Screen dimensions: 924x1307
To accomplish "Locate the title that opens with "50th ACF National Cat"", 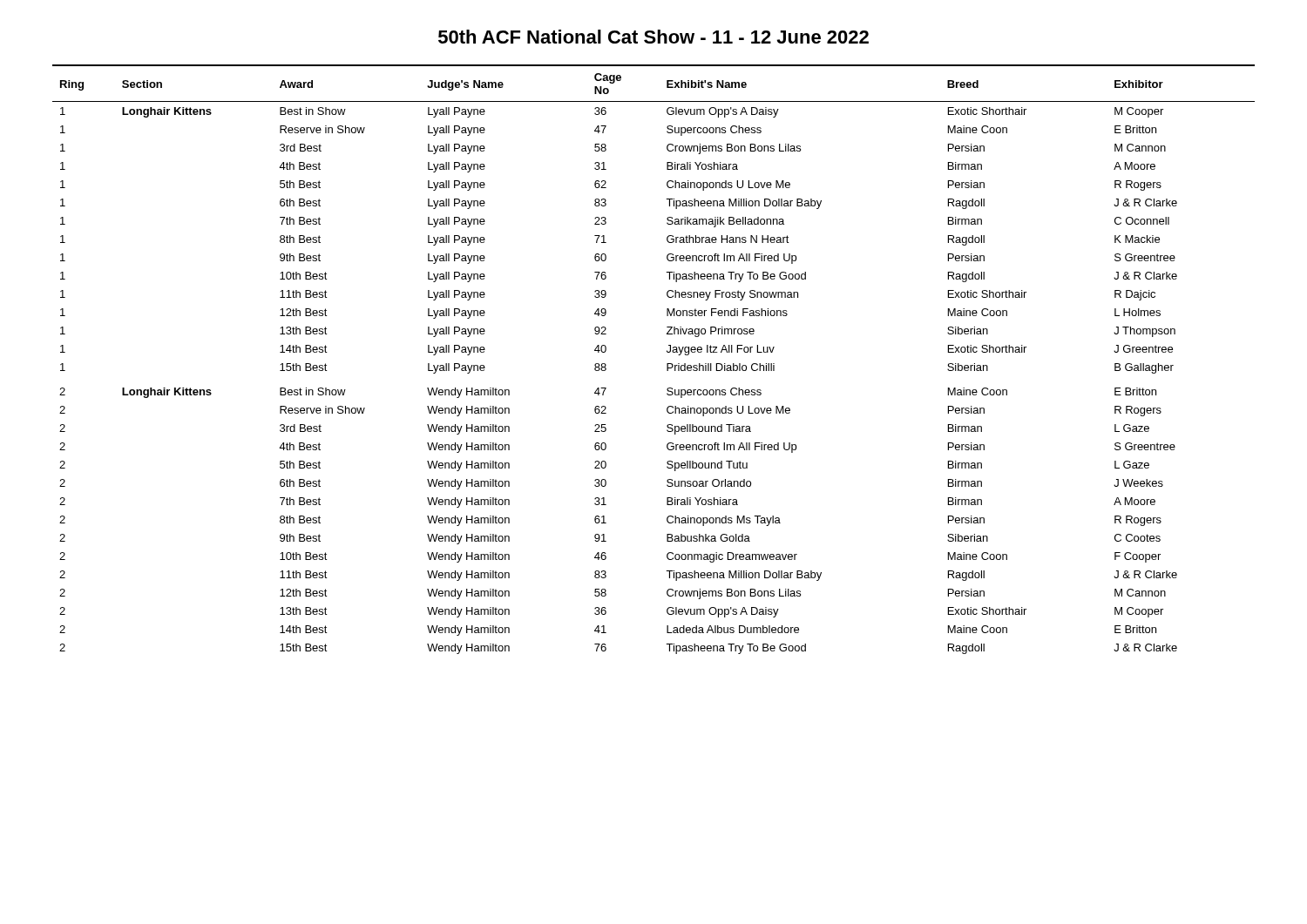I will 654,37.
